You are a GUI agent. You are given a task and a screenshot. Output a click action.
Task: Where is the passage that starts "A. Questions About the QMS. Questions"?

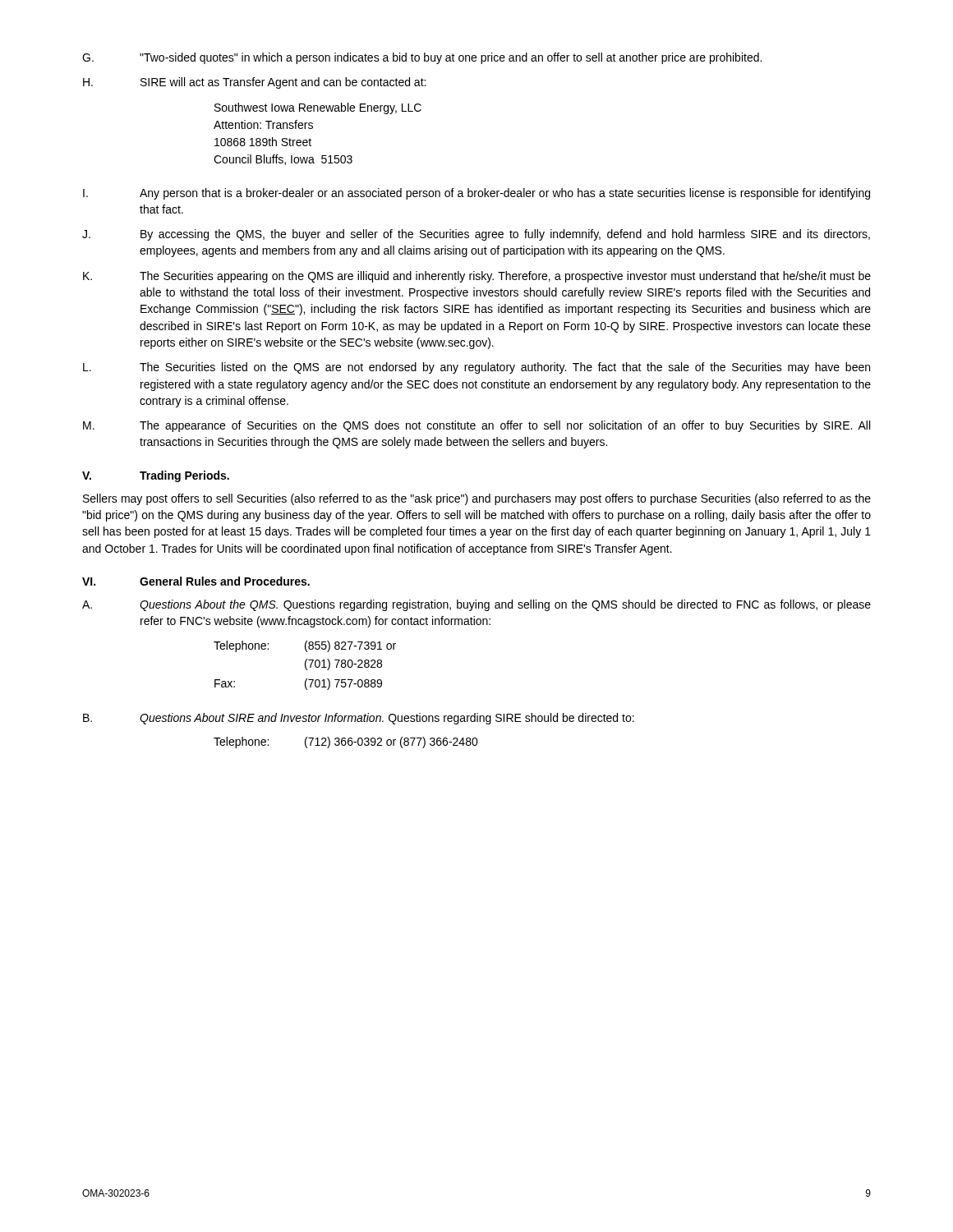pos(476,605)
